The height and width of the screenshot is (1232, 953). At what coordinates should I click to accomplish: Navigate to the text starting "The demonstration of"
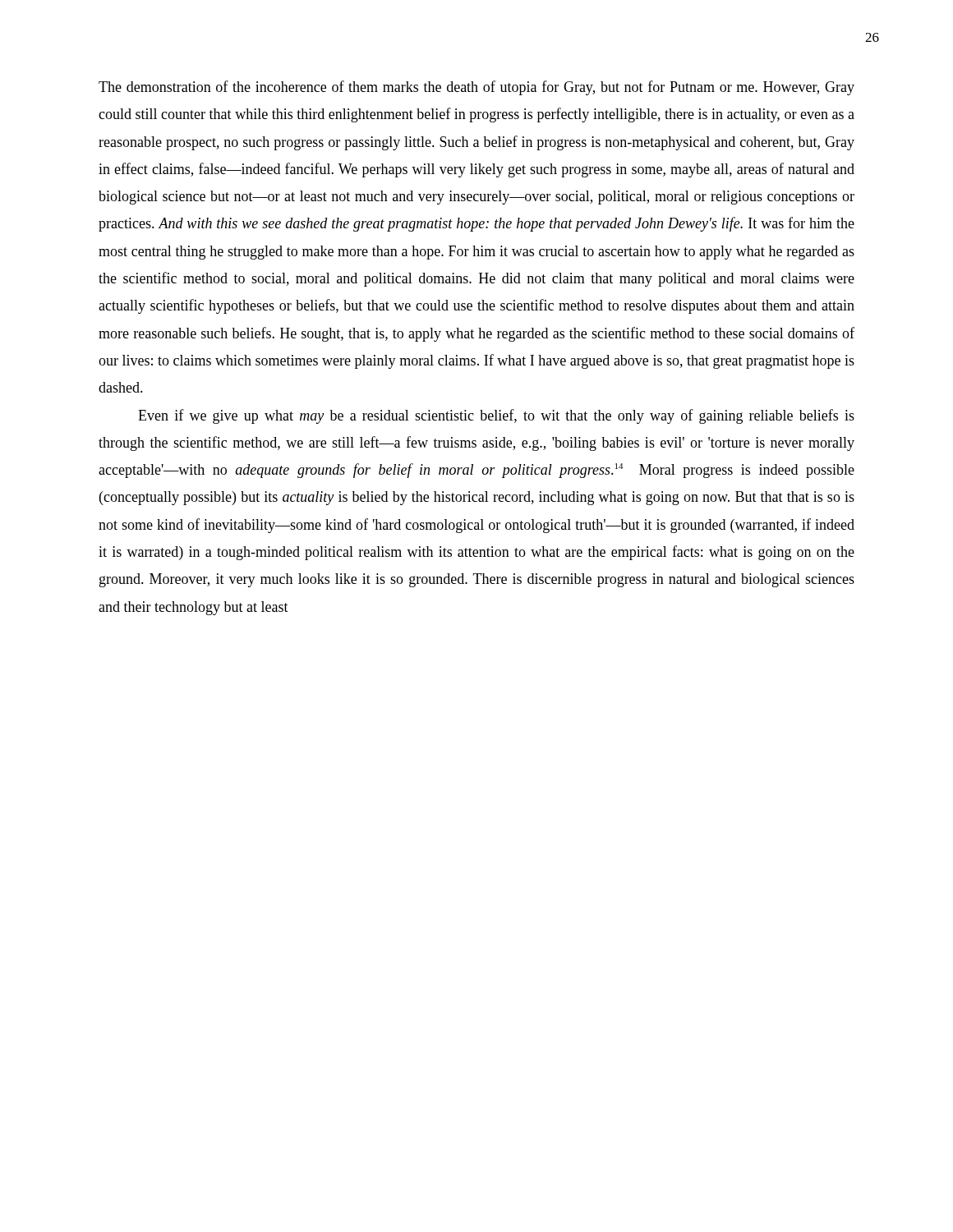[476, 347]
